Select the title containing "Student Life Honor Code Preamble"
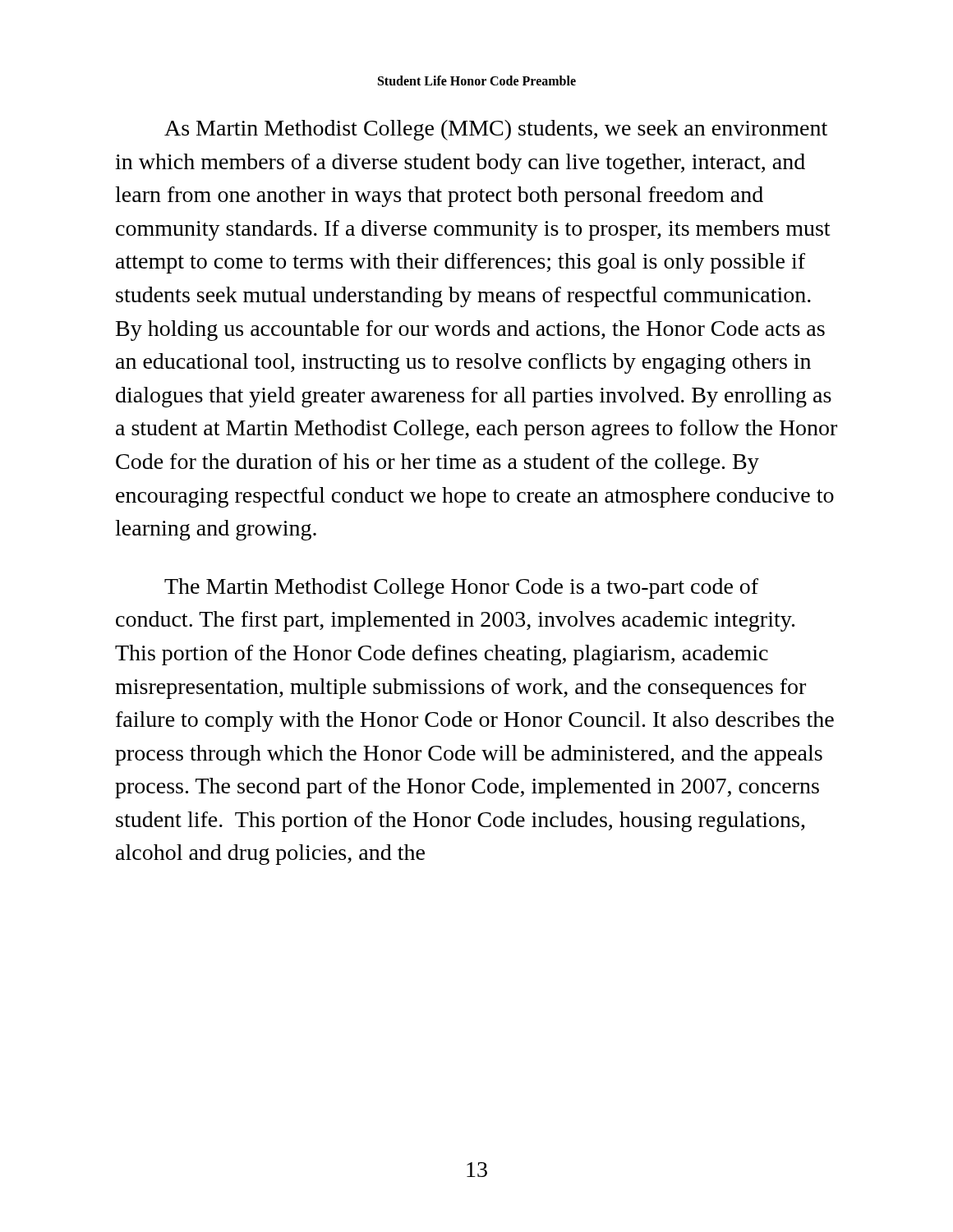The image size is (953, 1232). 476,81
